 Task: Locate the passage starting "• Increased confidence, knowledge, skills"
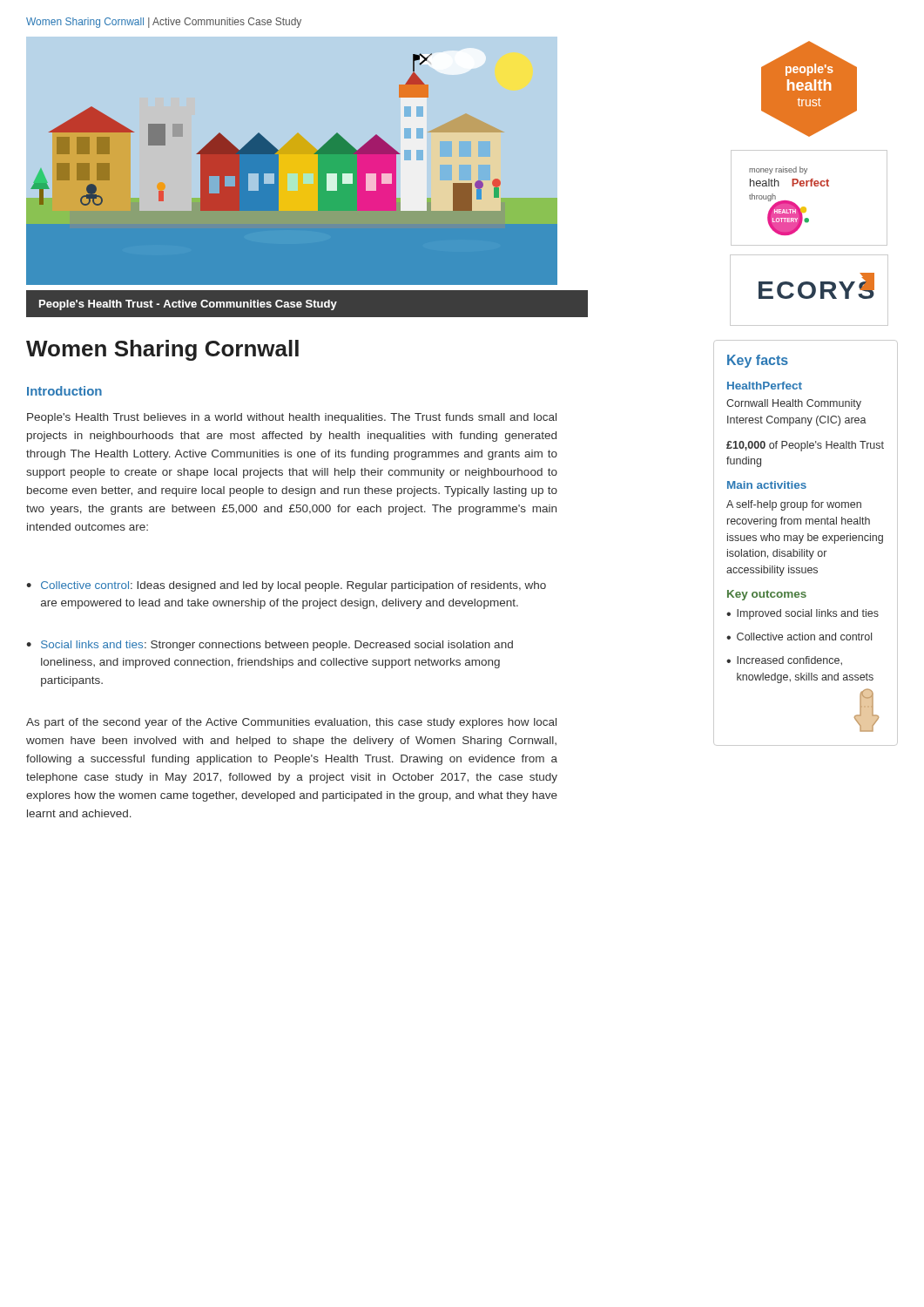pyautogui.click(x=806, y=669)
